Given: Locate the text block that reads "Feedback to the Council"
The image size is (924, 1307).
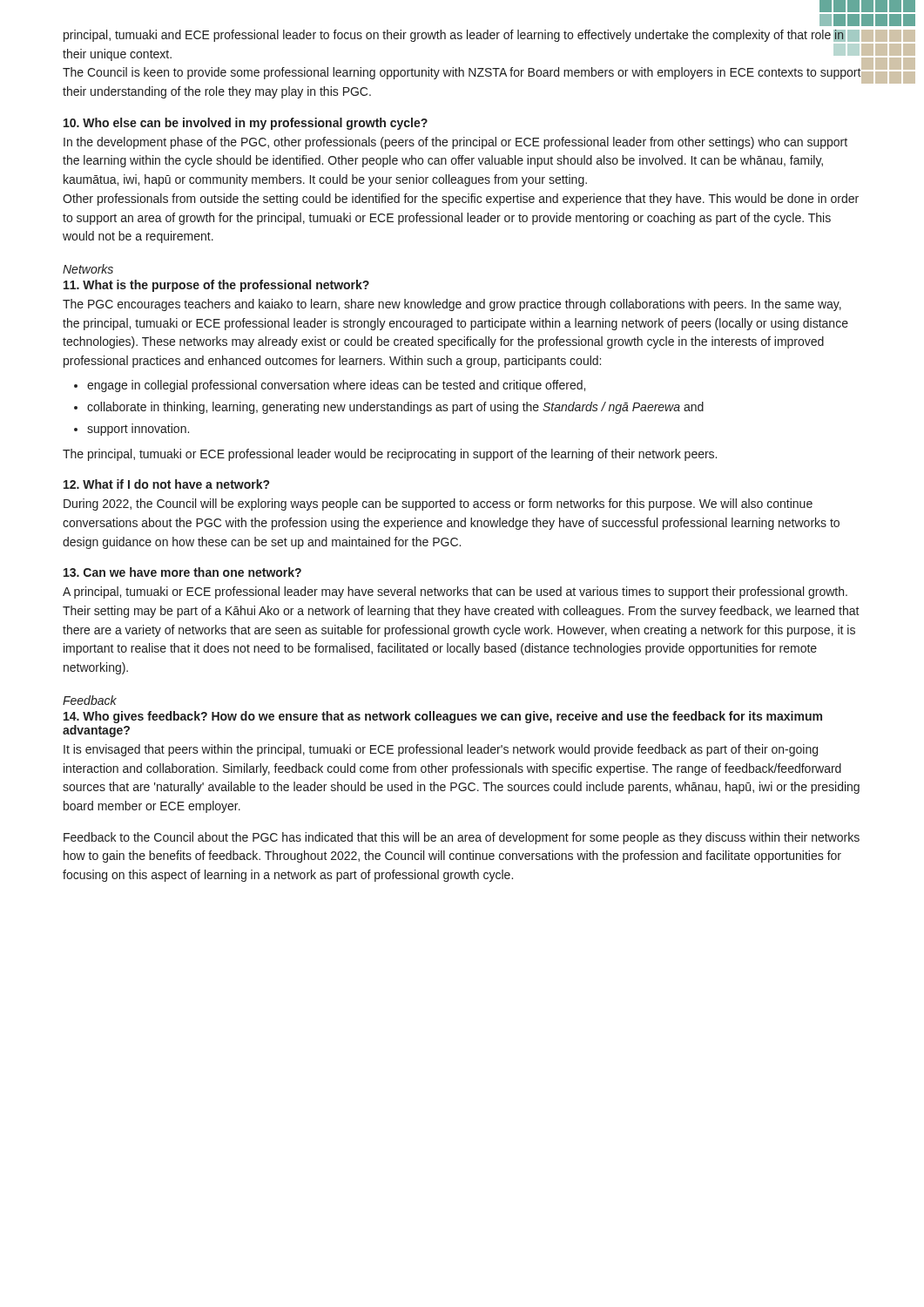Looking at the screenshot, I should (461, 856).
